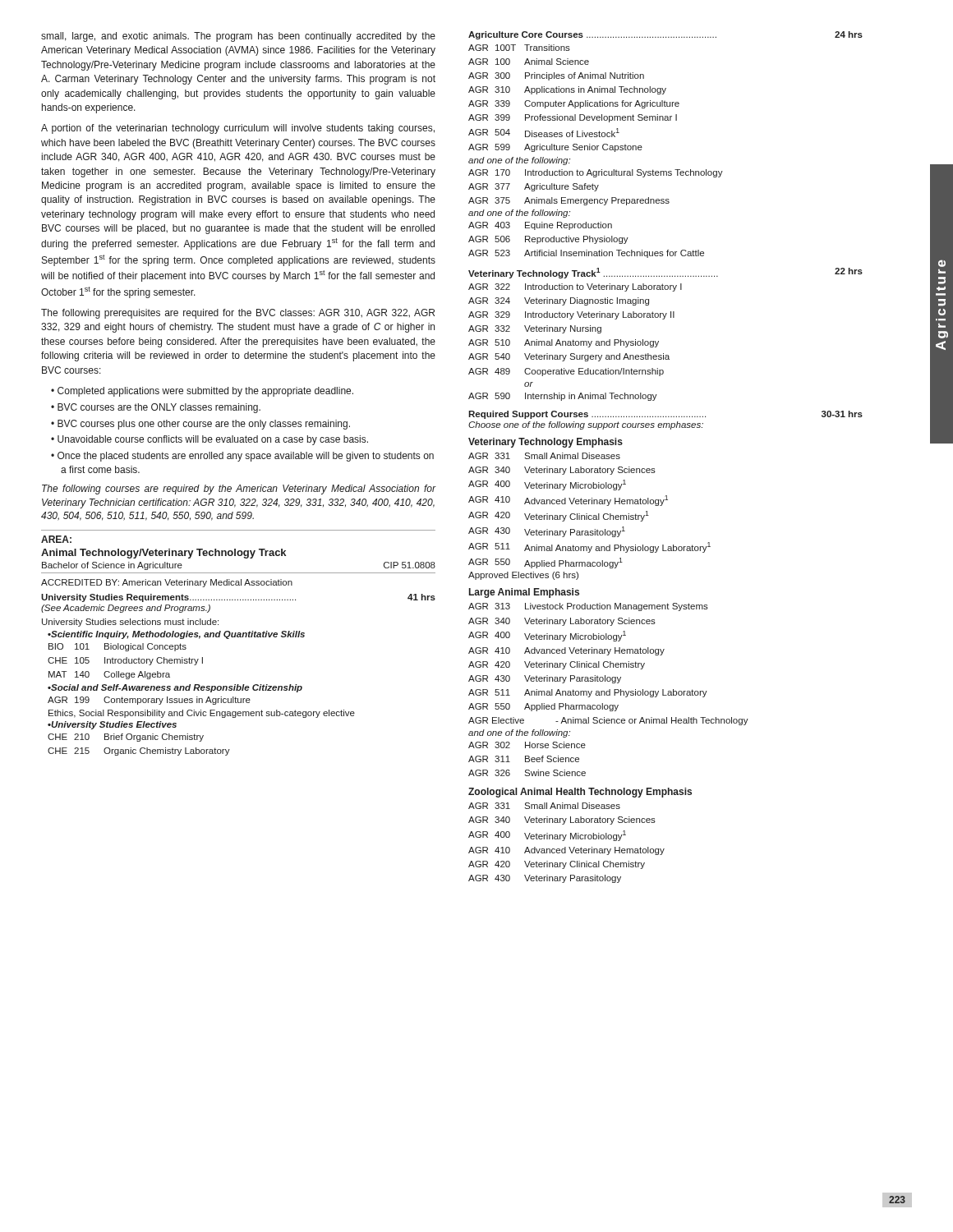Point to the element starting "Bachelor of Science in"

coord(238,565)
